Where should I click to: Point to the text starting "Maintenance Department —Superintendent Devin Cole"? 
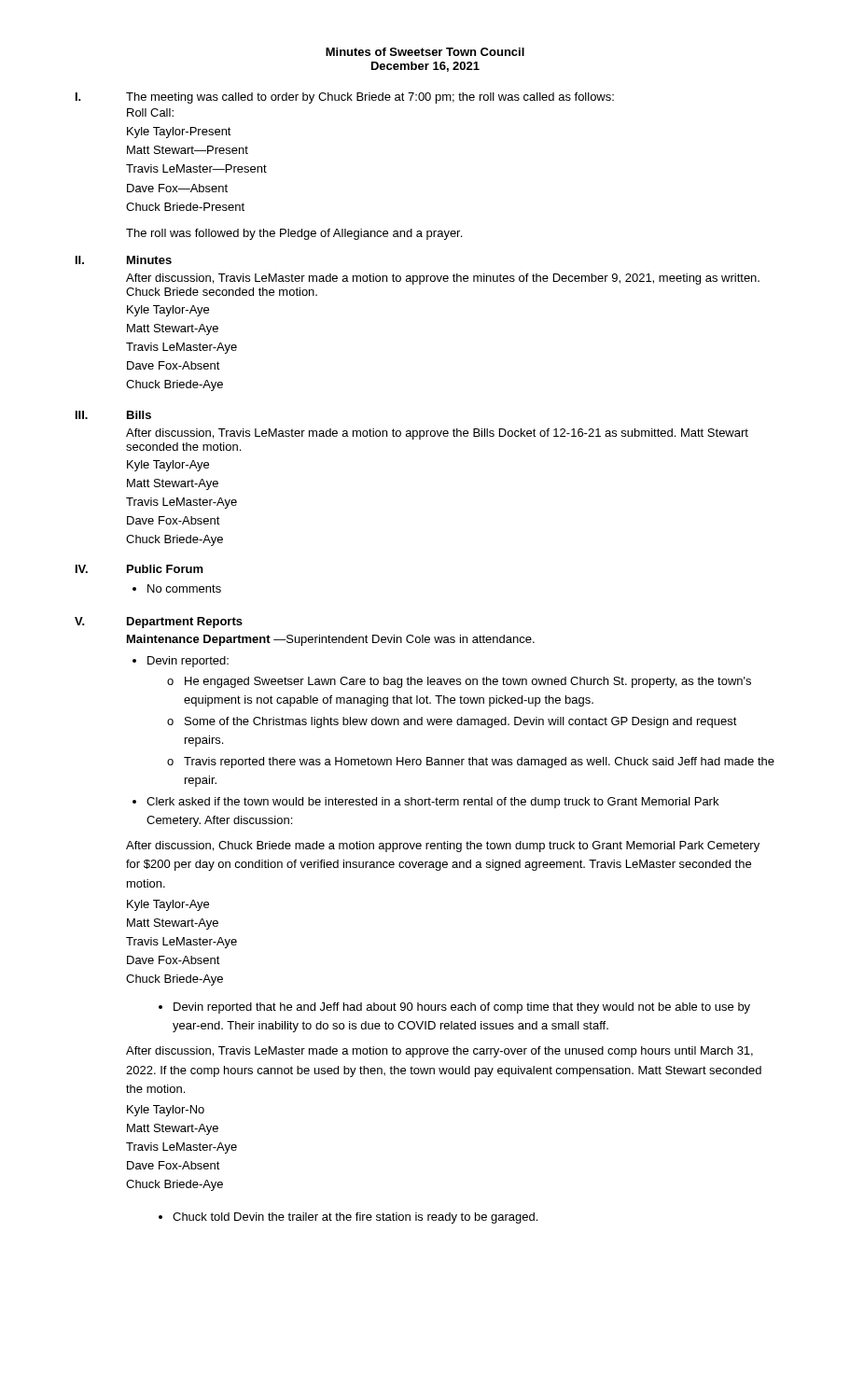pos(331,639)
